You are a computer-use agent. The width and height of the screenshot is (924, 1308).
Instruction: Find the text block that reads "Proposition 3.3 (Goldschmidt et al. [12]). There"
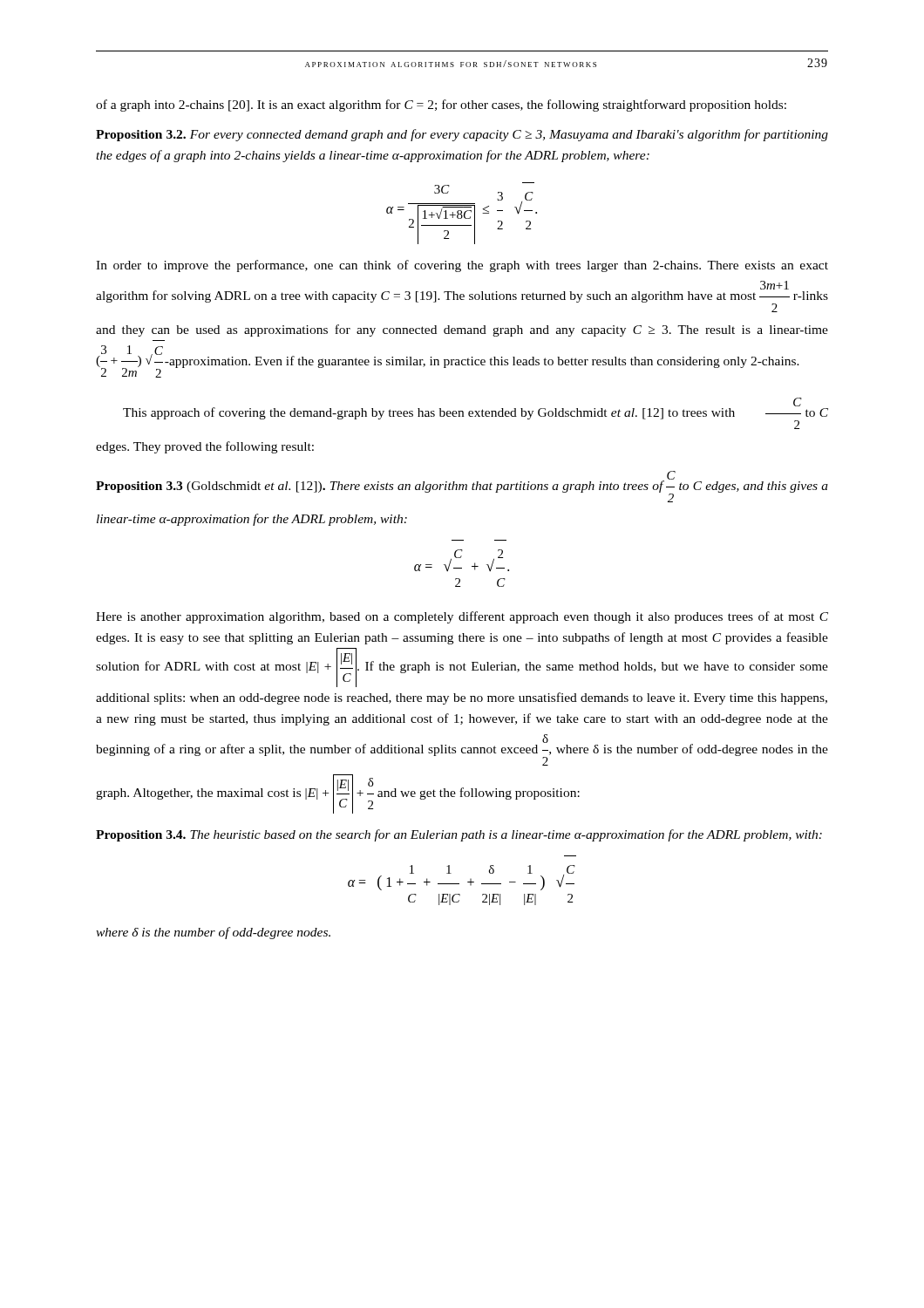(462, 497)
